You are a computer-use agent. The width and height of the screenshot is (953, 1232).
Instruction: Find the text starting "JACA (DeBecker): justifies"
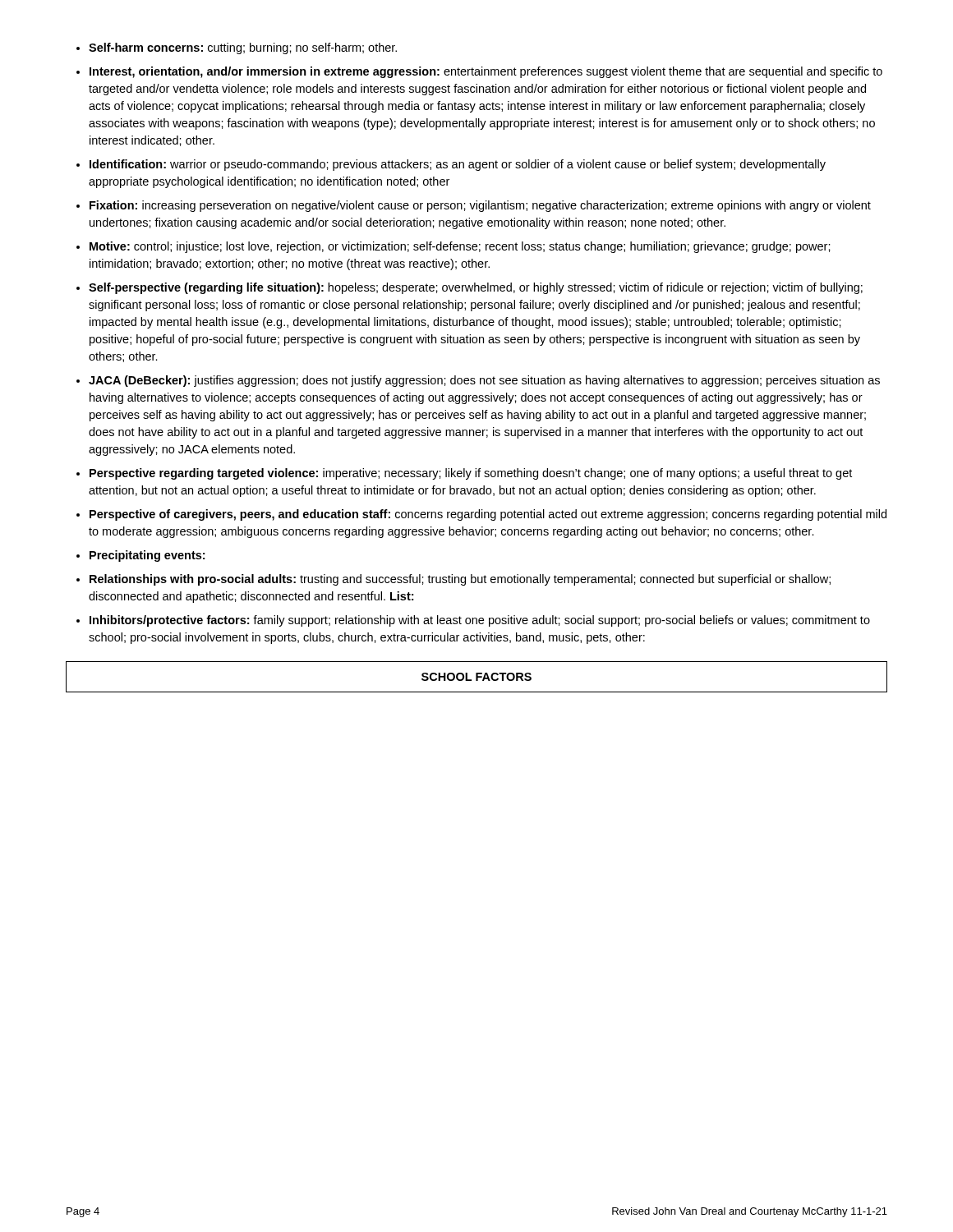[x=485, y=415]
